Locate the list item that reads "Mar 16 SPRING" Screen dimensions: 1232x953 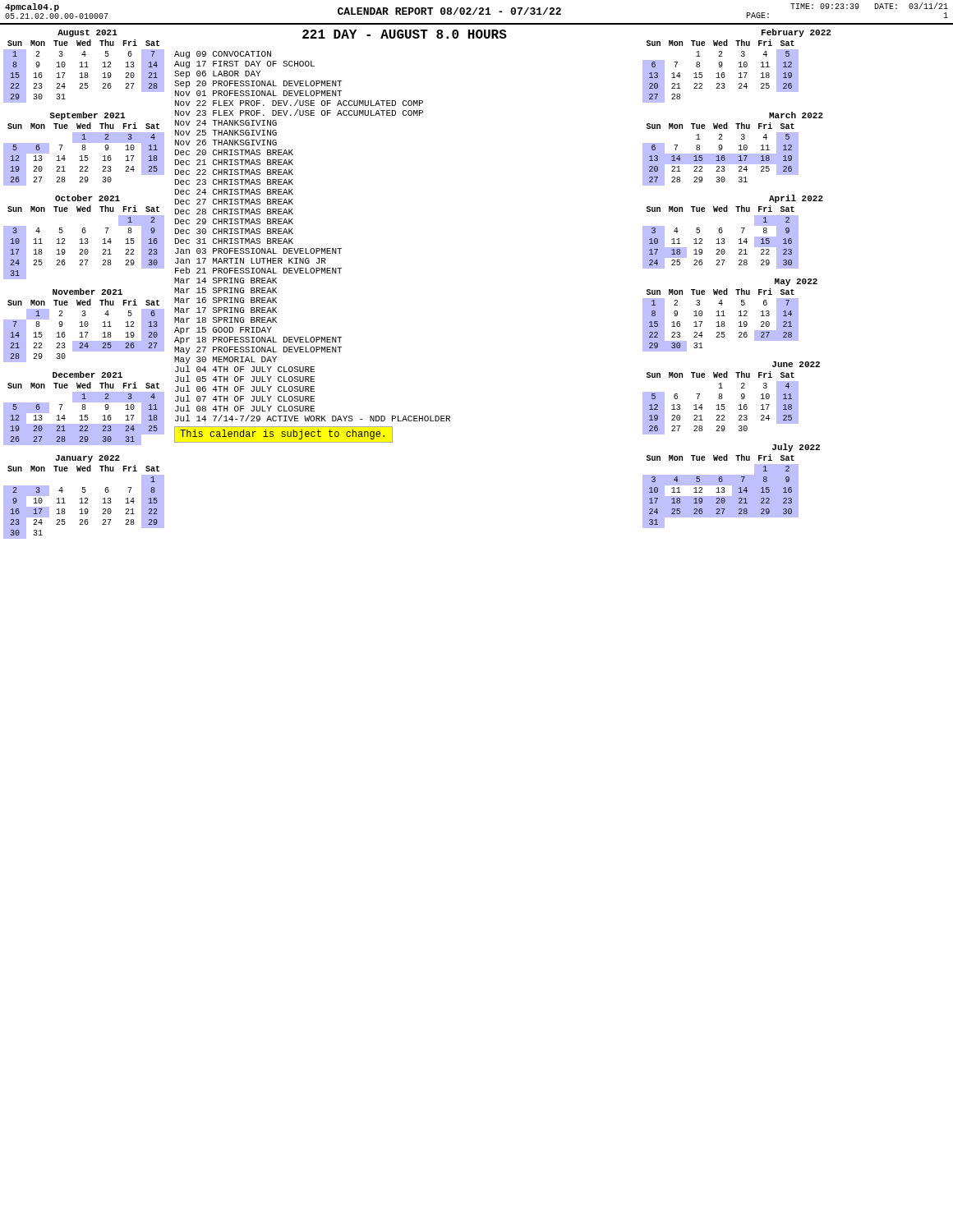226,301
